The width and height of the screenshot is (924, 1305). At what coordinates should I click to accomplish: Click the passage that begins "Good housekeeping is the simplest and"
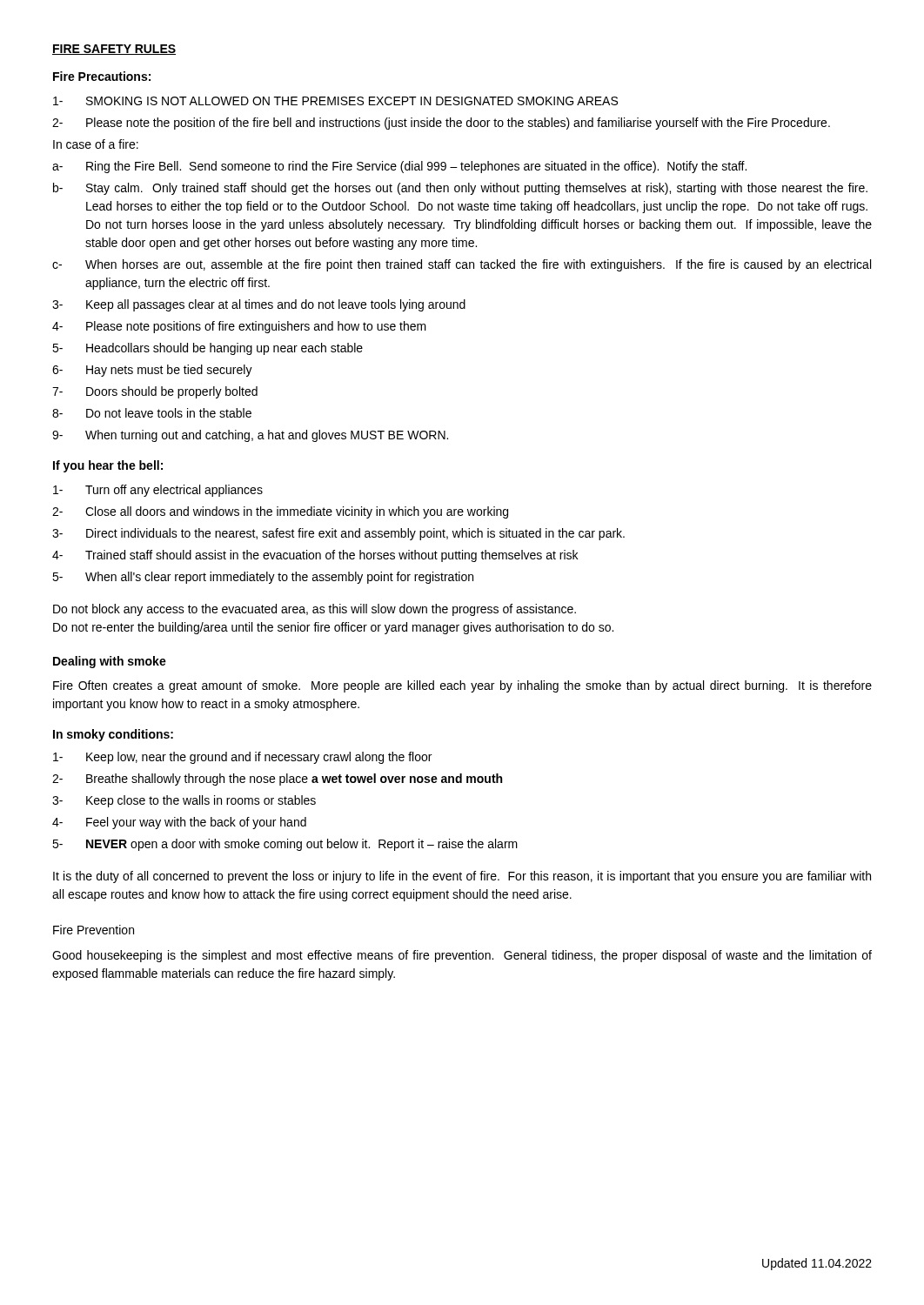pos(462,964)
